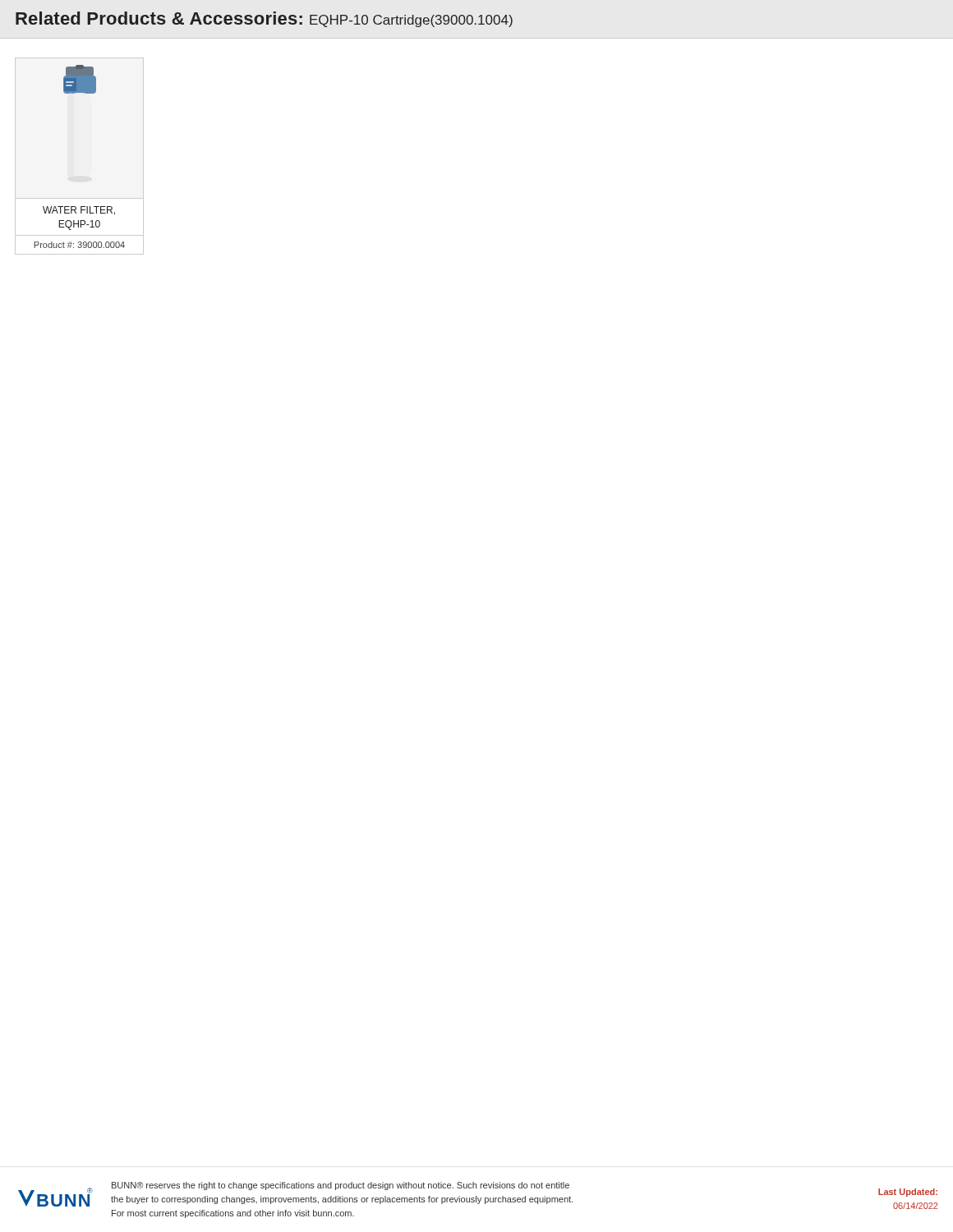Click on the text containing "Product #: 39000.0004"
This screenshot has width=953, height=1232.
(x=79, y=244)
